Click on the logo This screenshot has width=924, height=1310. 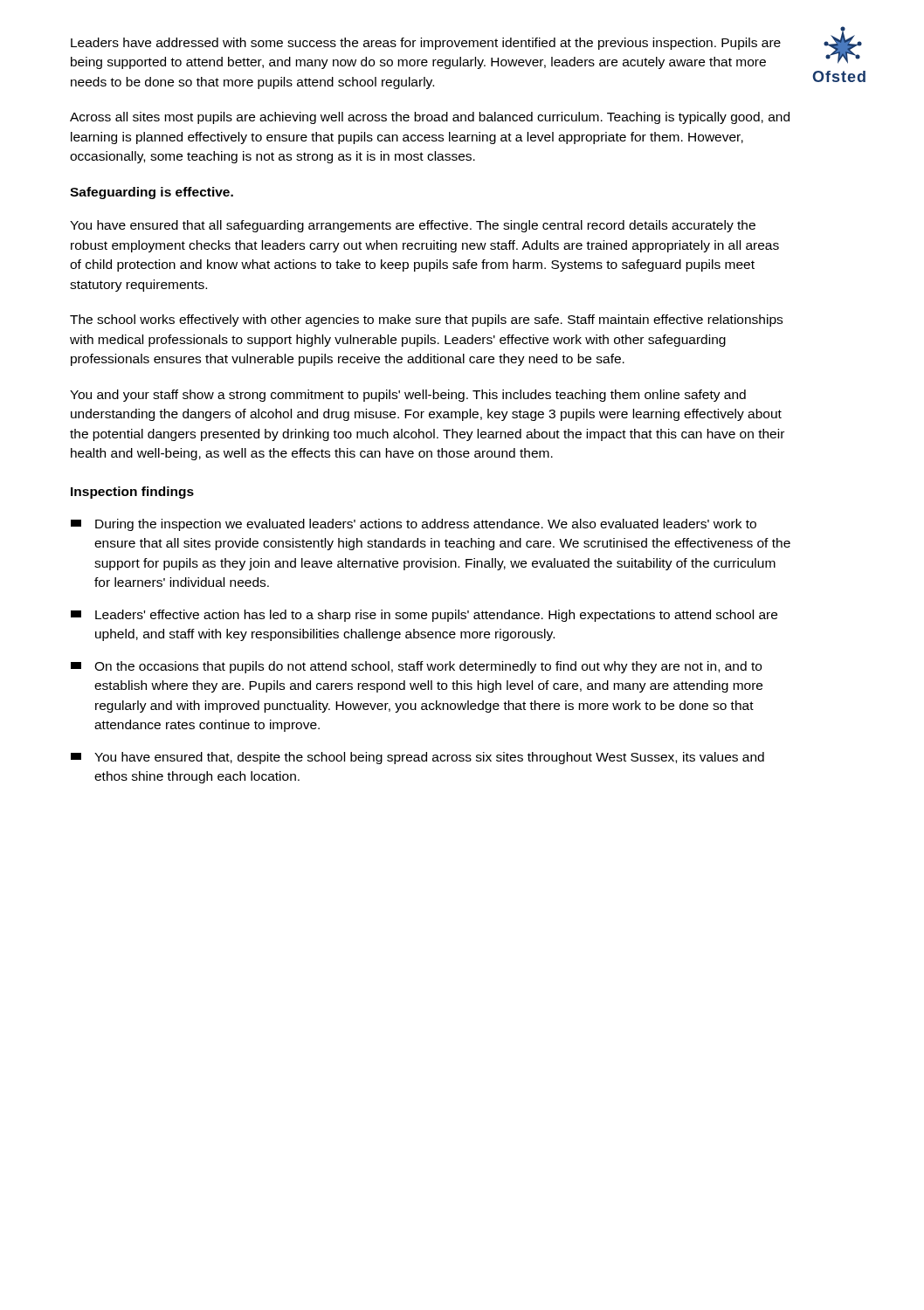[843, 56]
